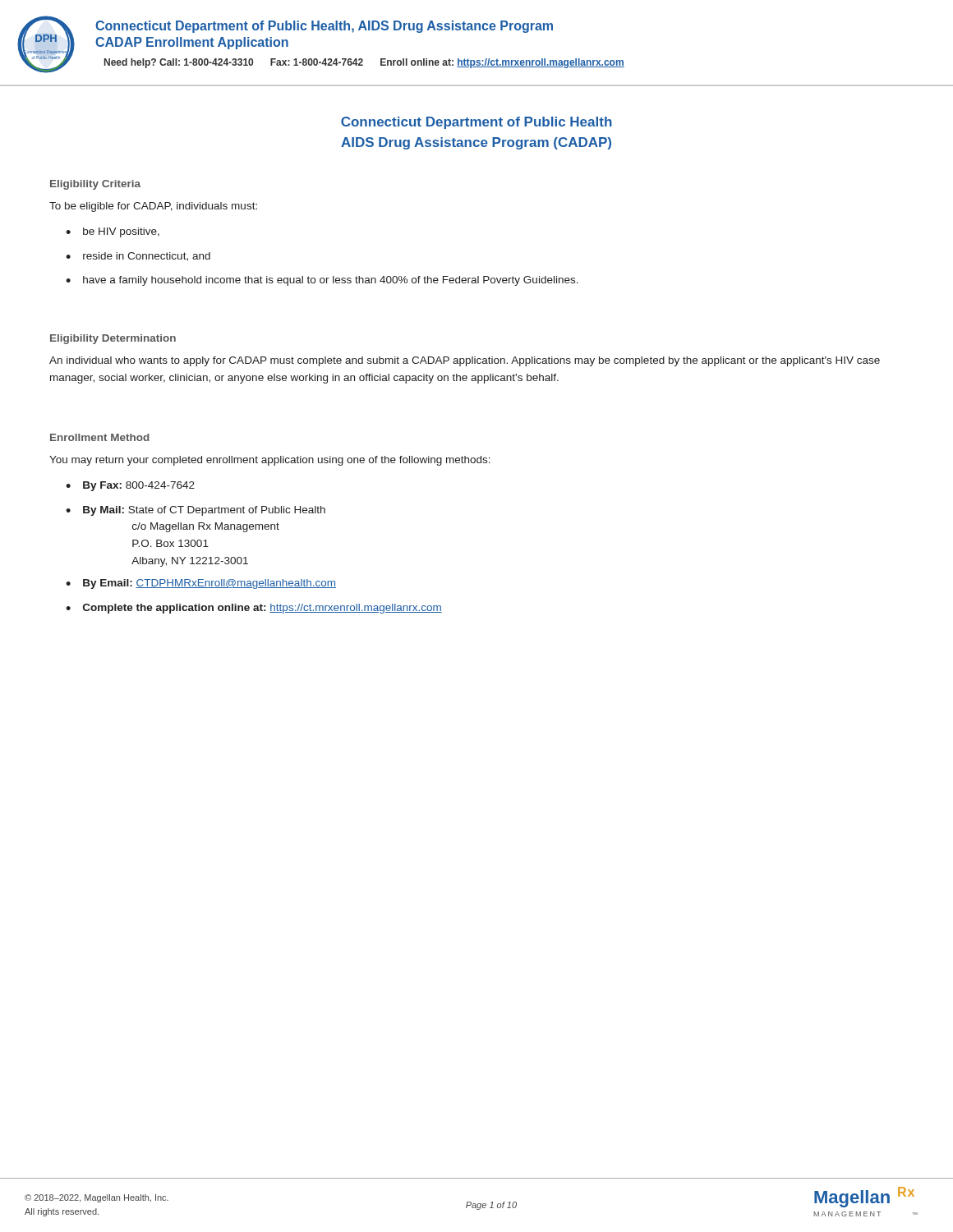Find the passage starting "• By Fax: 800-424-7642"
The width and height of the screenshot is (953, 1232).
point(130,486)
